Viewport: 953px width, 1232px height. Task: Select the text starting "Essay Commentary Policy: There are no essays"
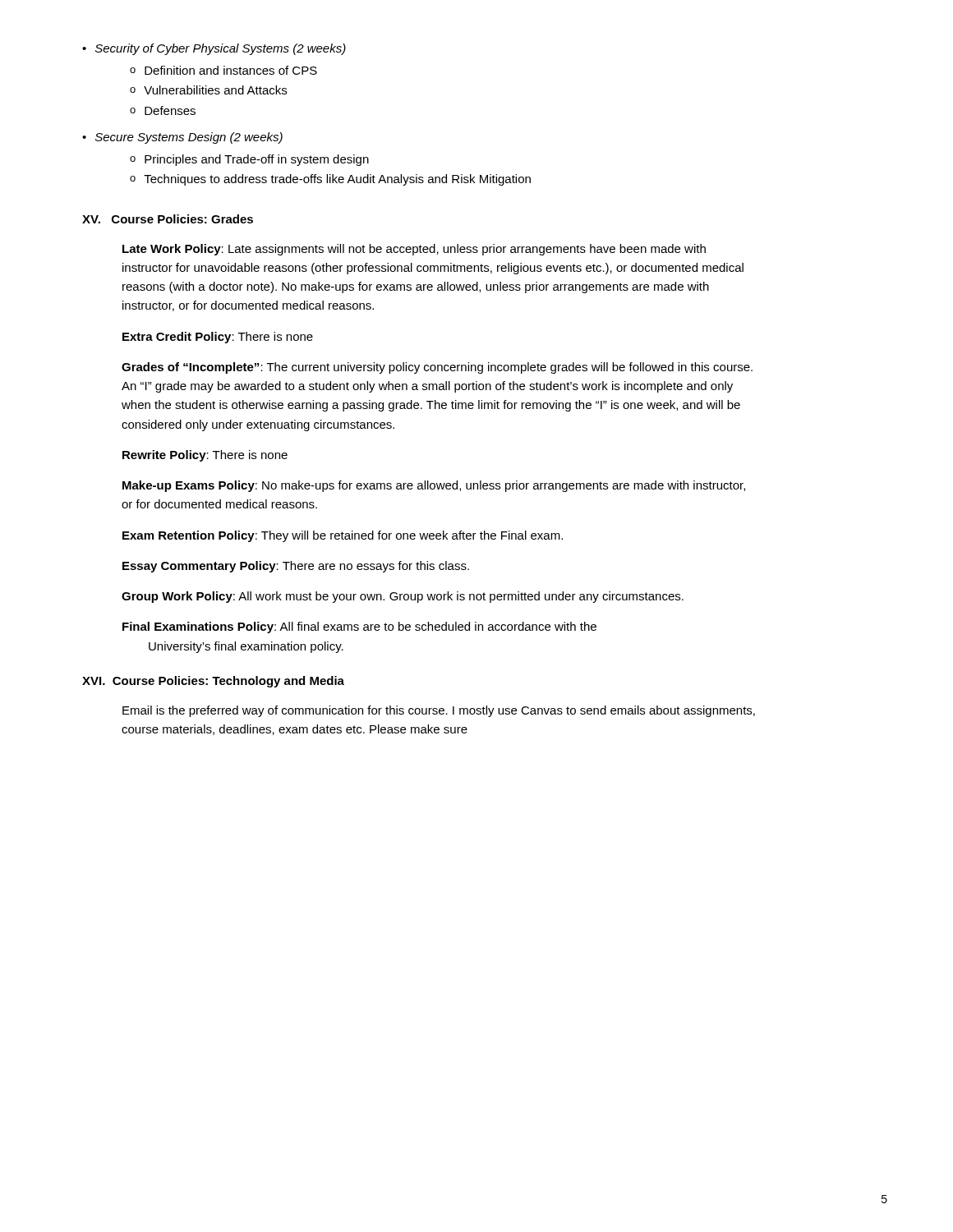pos(296,565)
